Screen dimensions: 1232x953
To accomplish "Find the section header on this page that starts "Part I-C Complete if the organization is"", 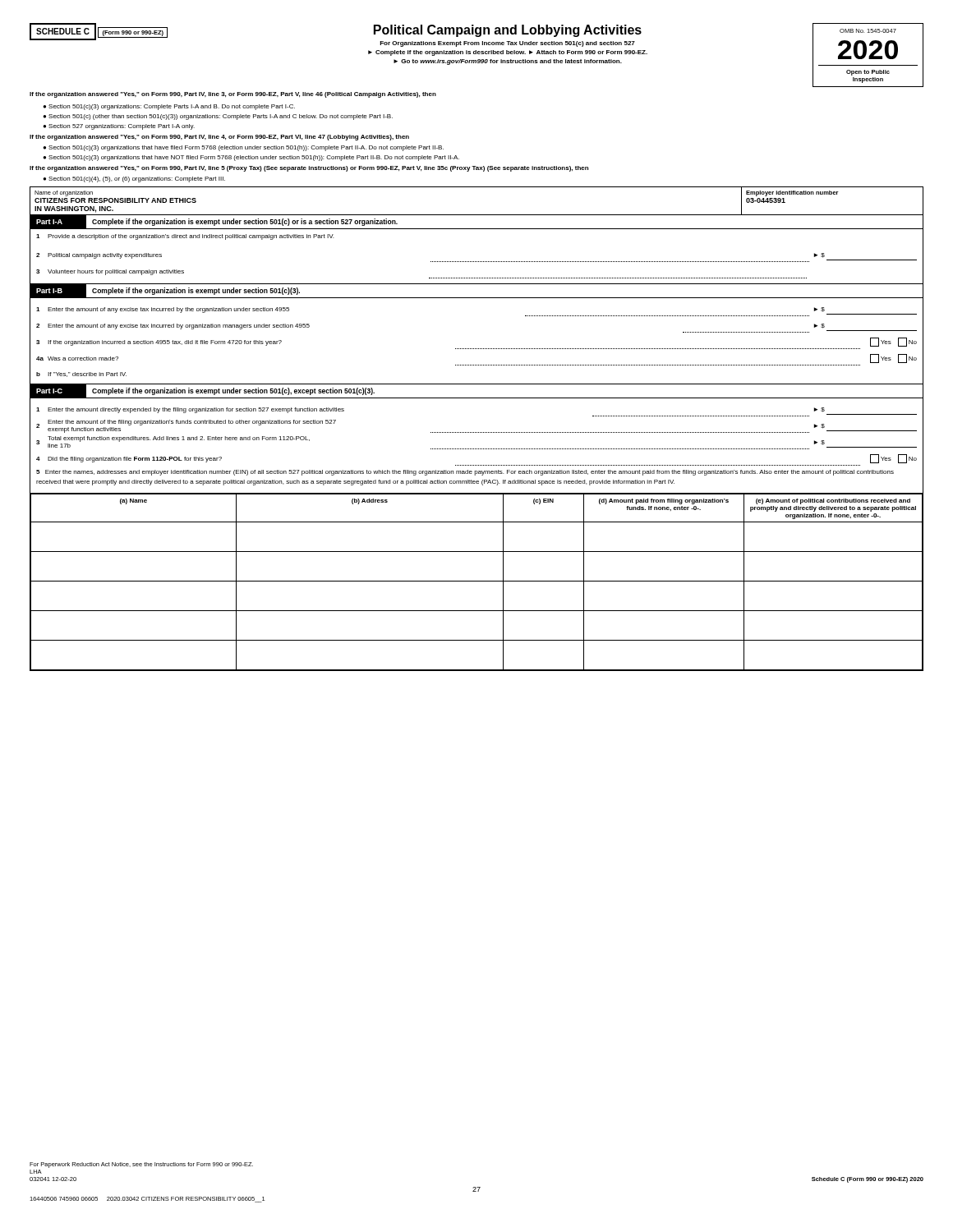I will [476, 391].
